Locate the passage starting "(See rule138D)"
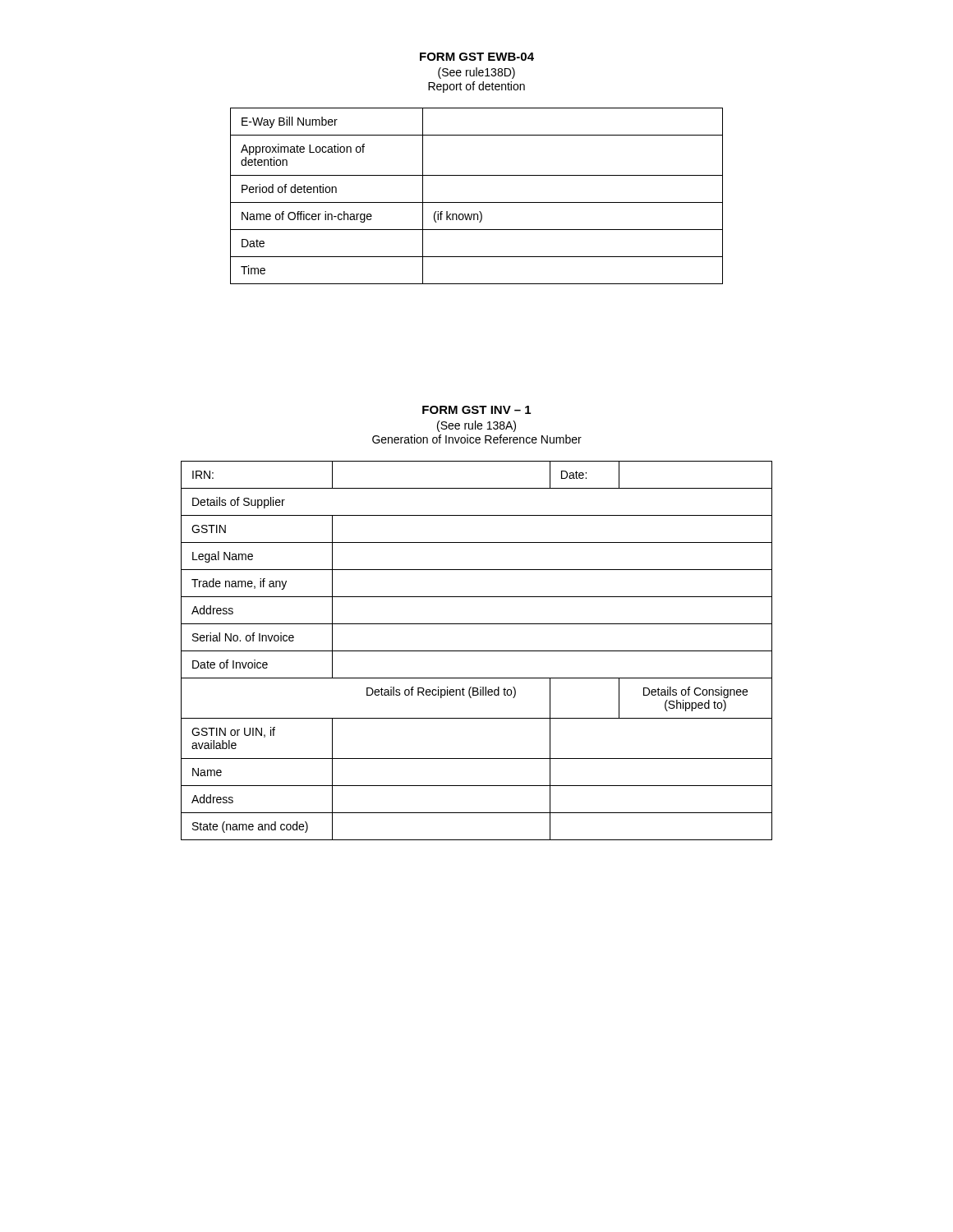Viewport: 953px width, 1232px height. click(476, 72)
